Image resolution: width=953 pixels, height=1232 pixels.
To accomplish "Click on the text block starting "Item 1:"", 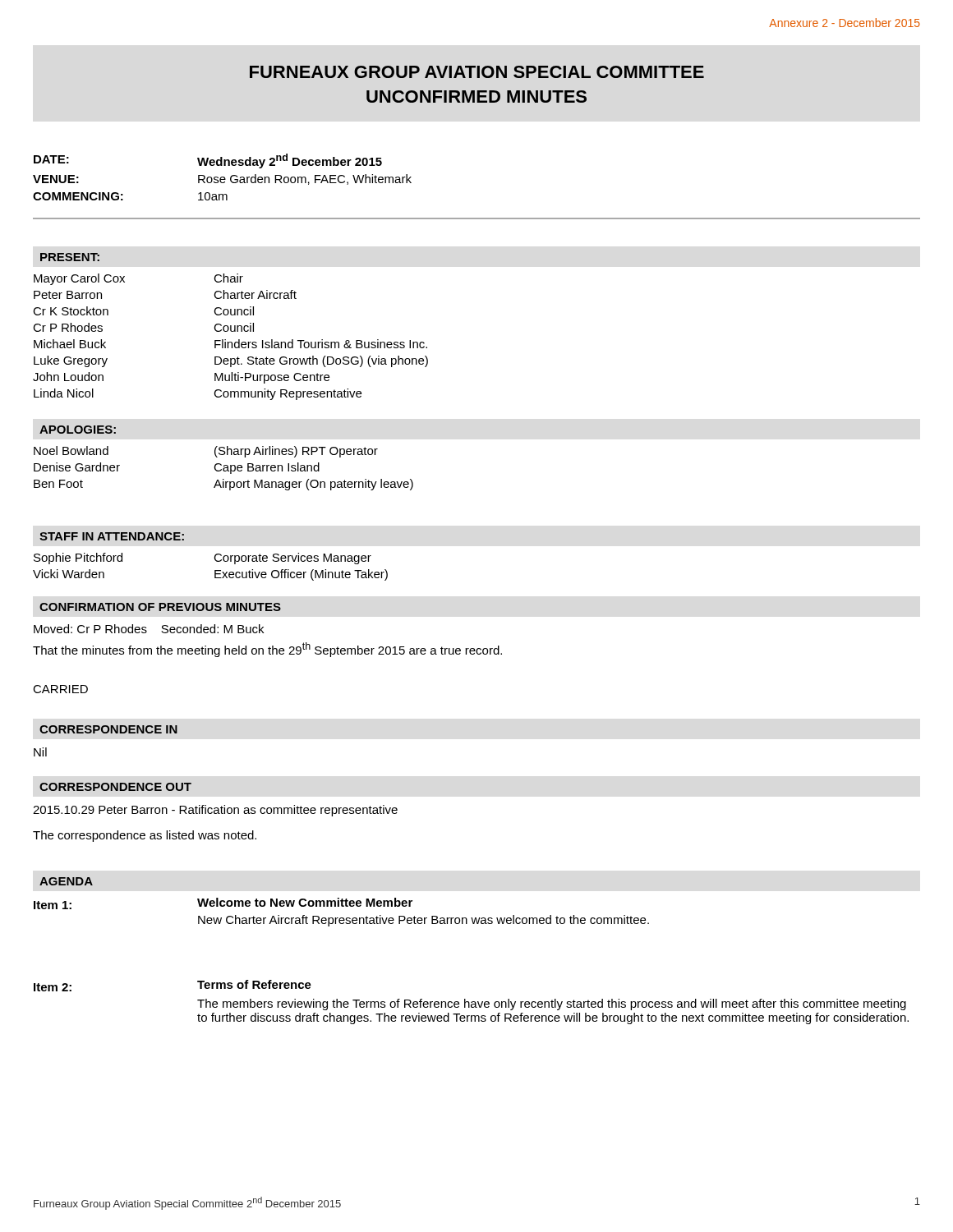I will tap(53, 905).
